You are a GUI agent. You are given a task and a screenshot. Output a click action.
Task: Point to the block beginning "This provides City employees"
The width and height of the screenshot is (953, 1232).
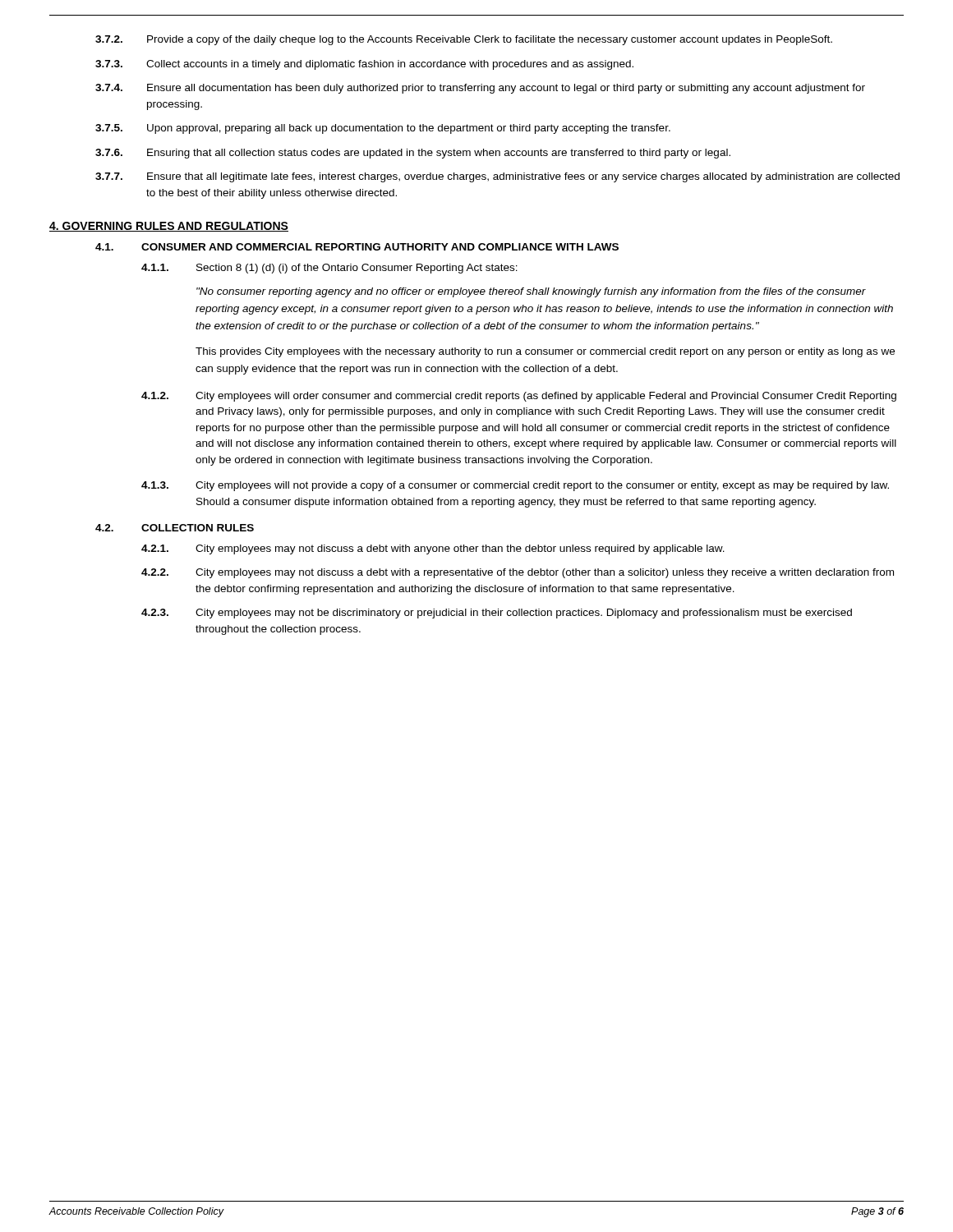pos(545,360)
